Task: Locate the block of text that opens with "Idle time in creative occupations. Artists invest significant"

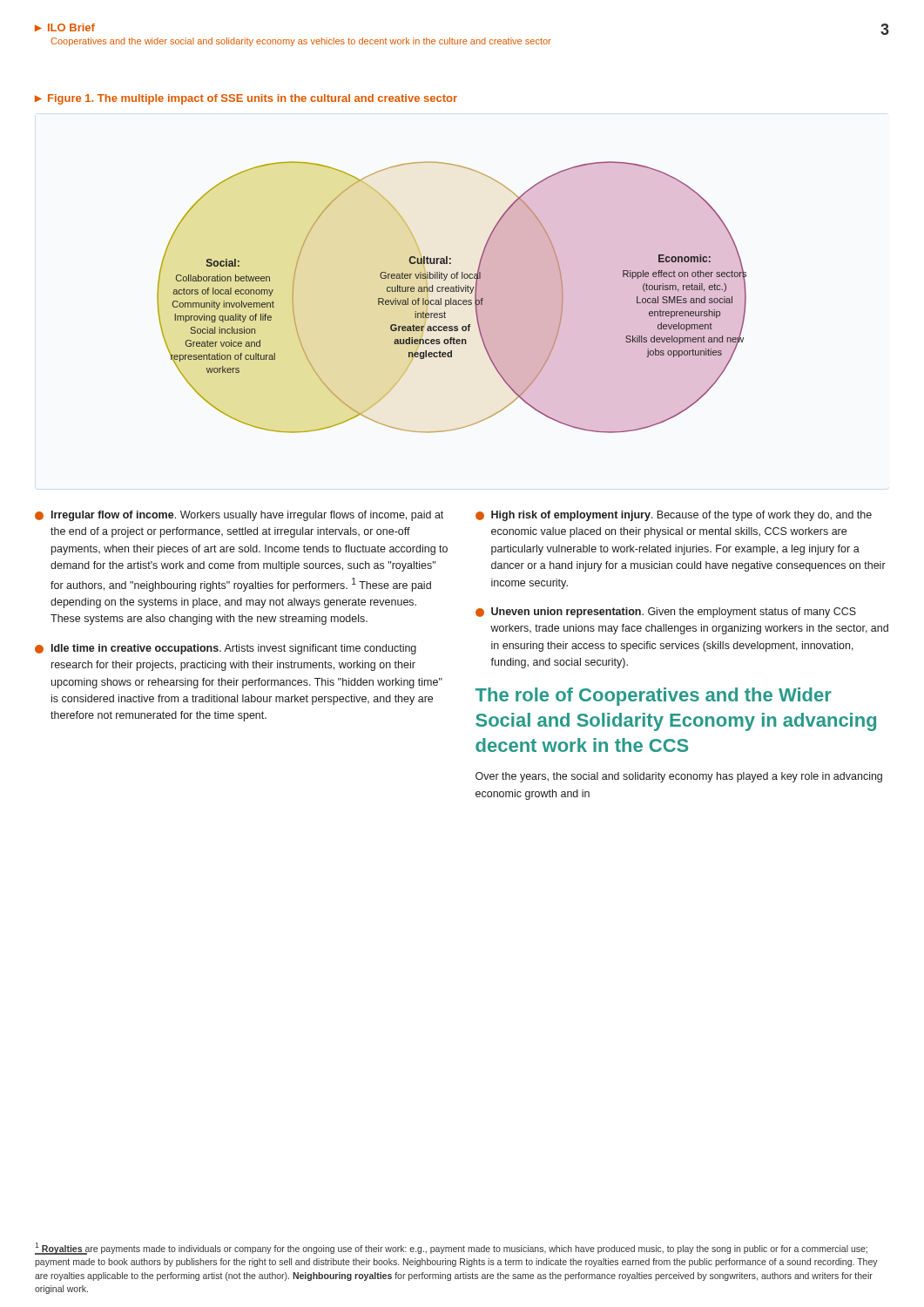Action: (242, 682)
